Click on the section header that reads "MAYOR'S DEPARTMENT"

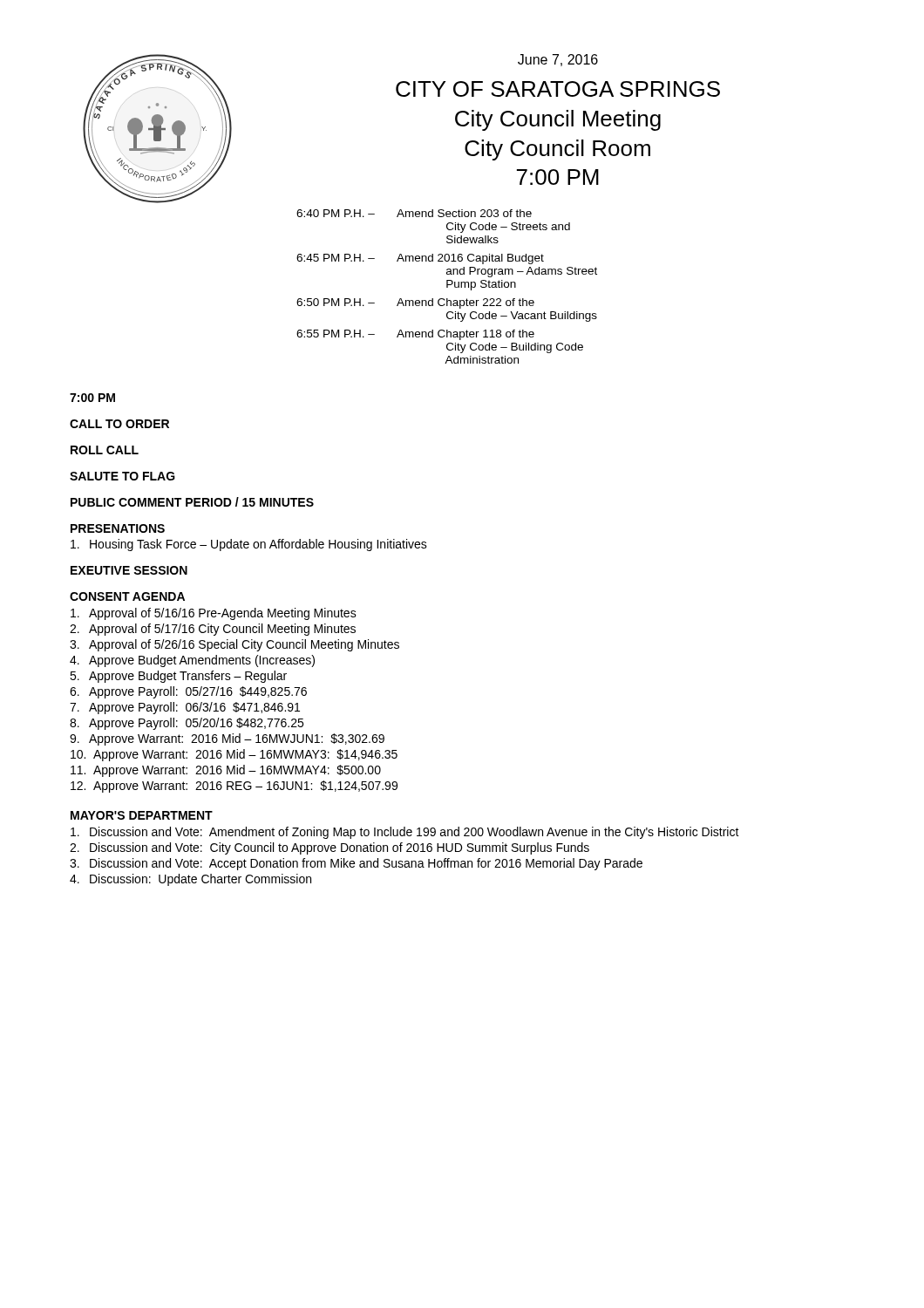(141, 815)
